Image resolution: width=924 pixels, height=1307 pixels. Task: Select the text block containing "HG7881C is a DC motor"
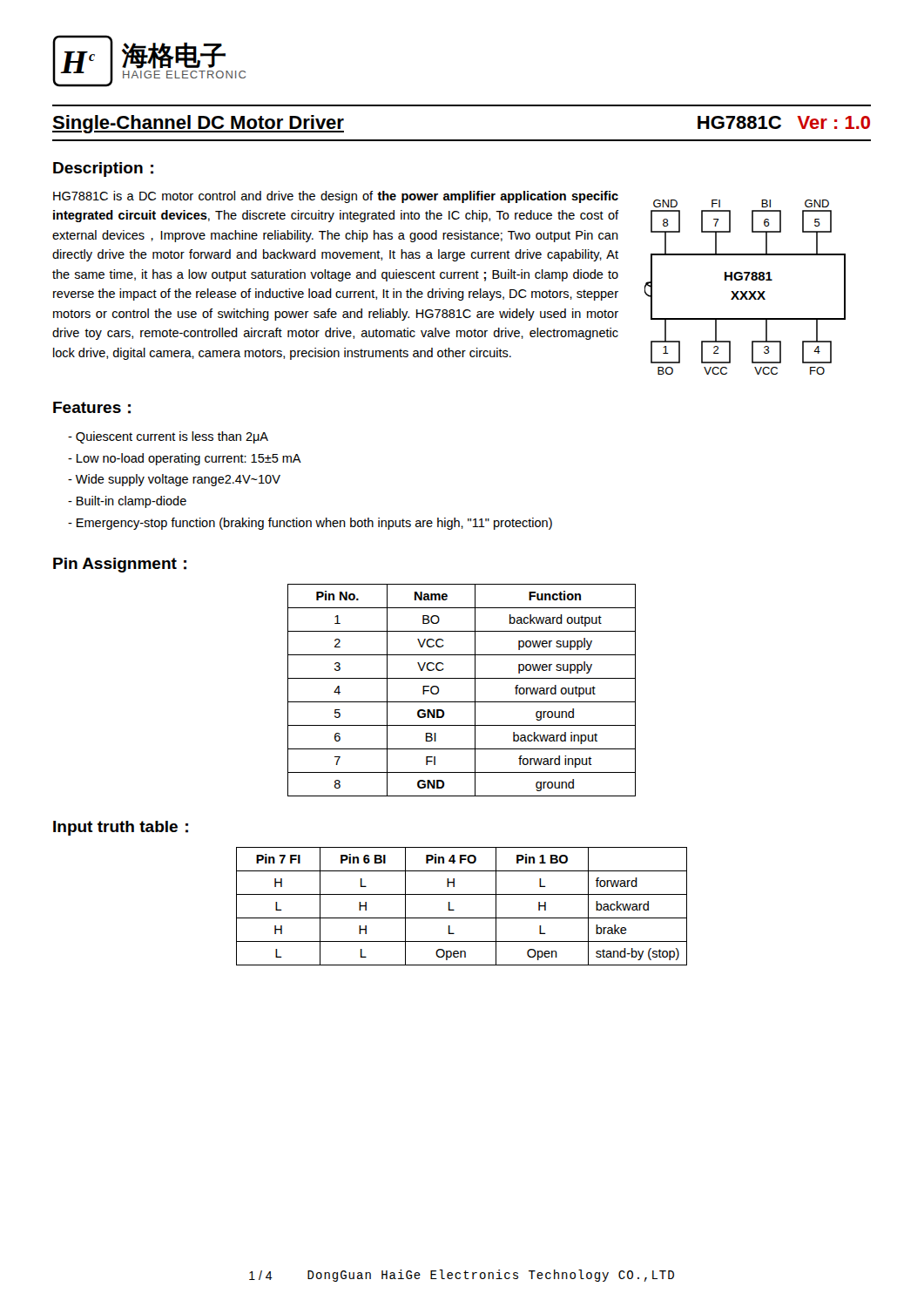point(335,274)
